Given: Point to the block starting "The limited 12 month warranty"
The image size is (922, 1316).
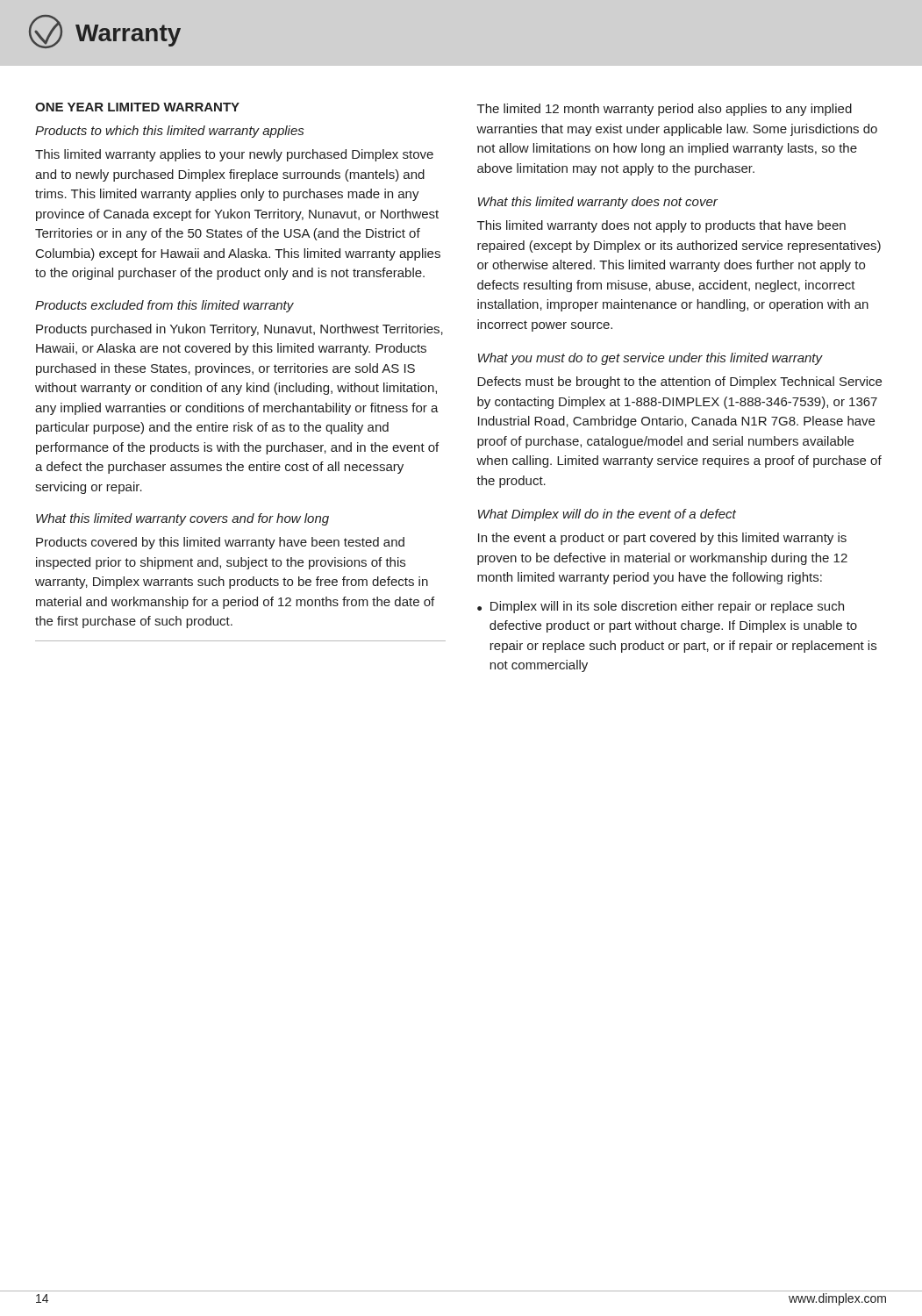Looking at the screenshot, I should click(x=677, y=138).
